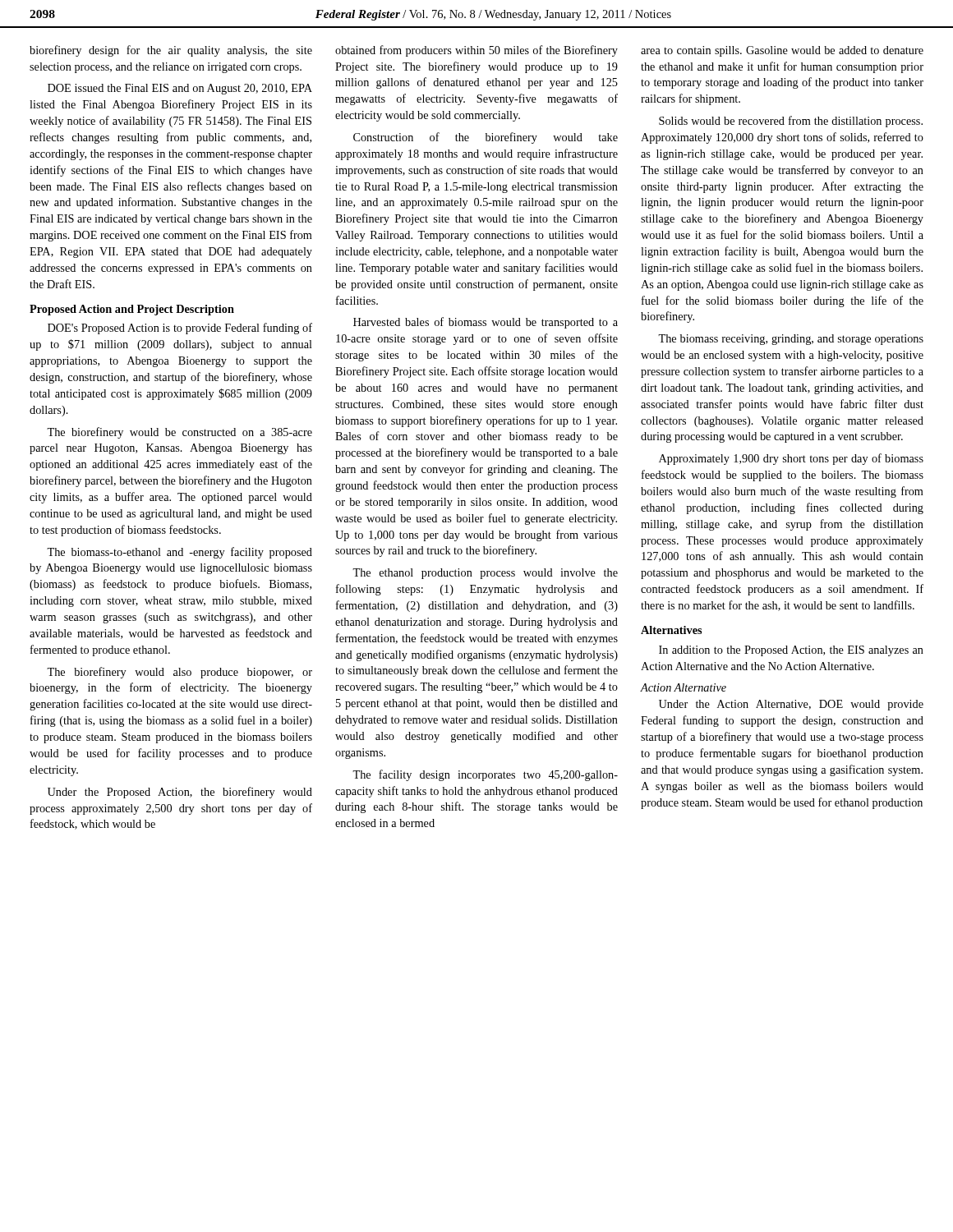Navigate to the block starting "Under the Action Alternative, DOE would provide Federal"
The width and height of the screenshot is (953, 1232).
[x=782, y=754]
